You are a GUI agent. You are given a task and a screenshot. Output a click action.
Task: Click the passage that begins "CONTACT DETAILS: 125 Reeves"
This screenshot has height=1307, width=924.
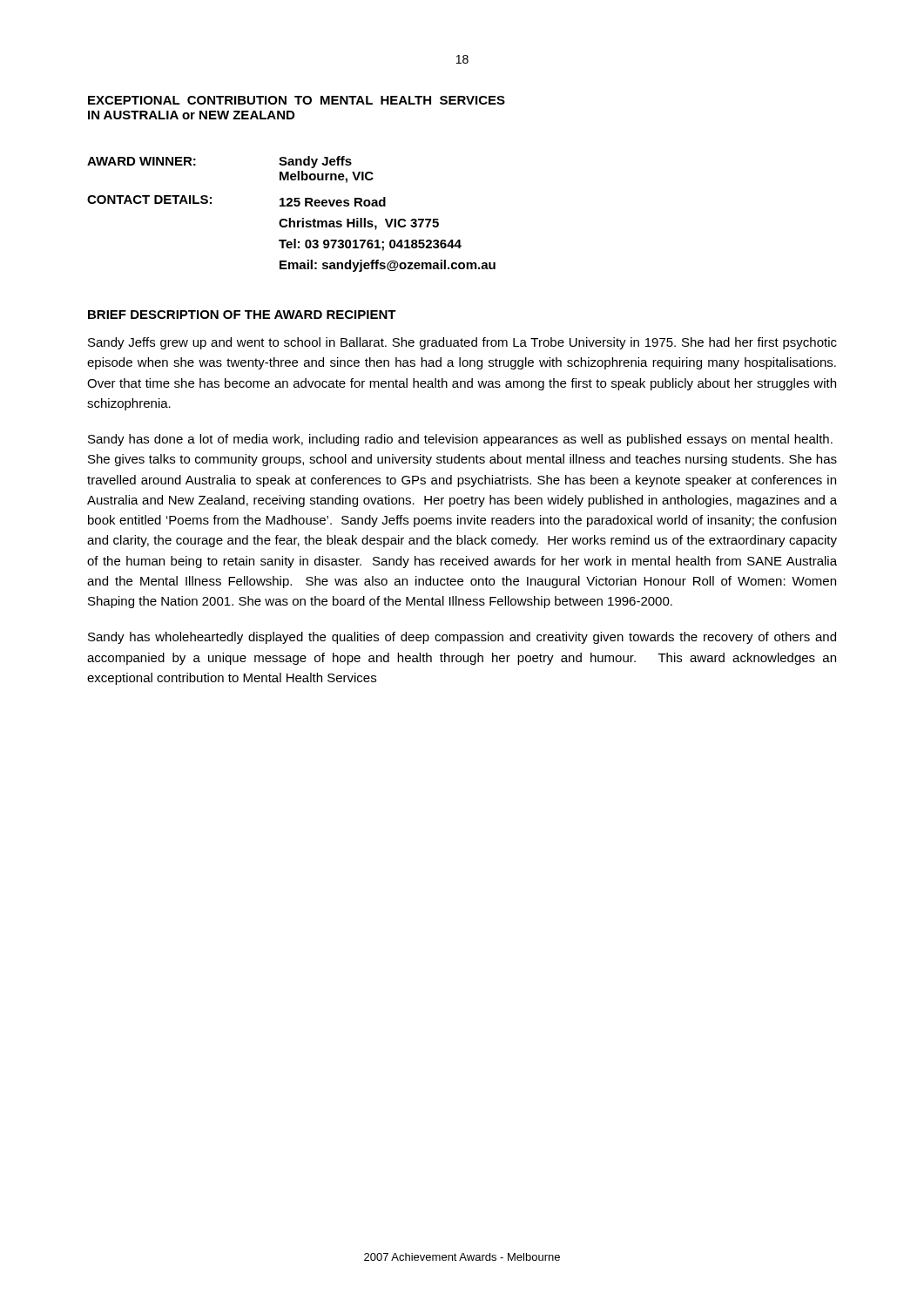click(x=292, y=234)
